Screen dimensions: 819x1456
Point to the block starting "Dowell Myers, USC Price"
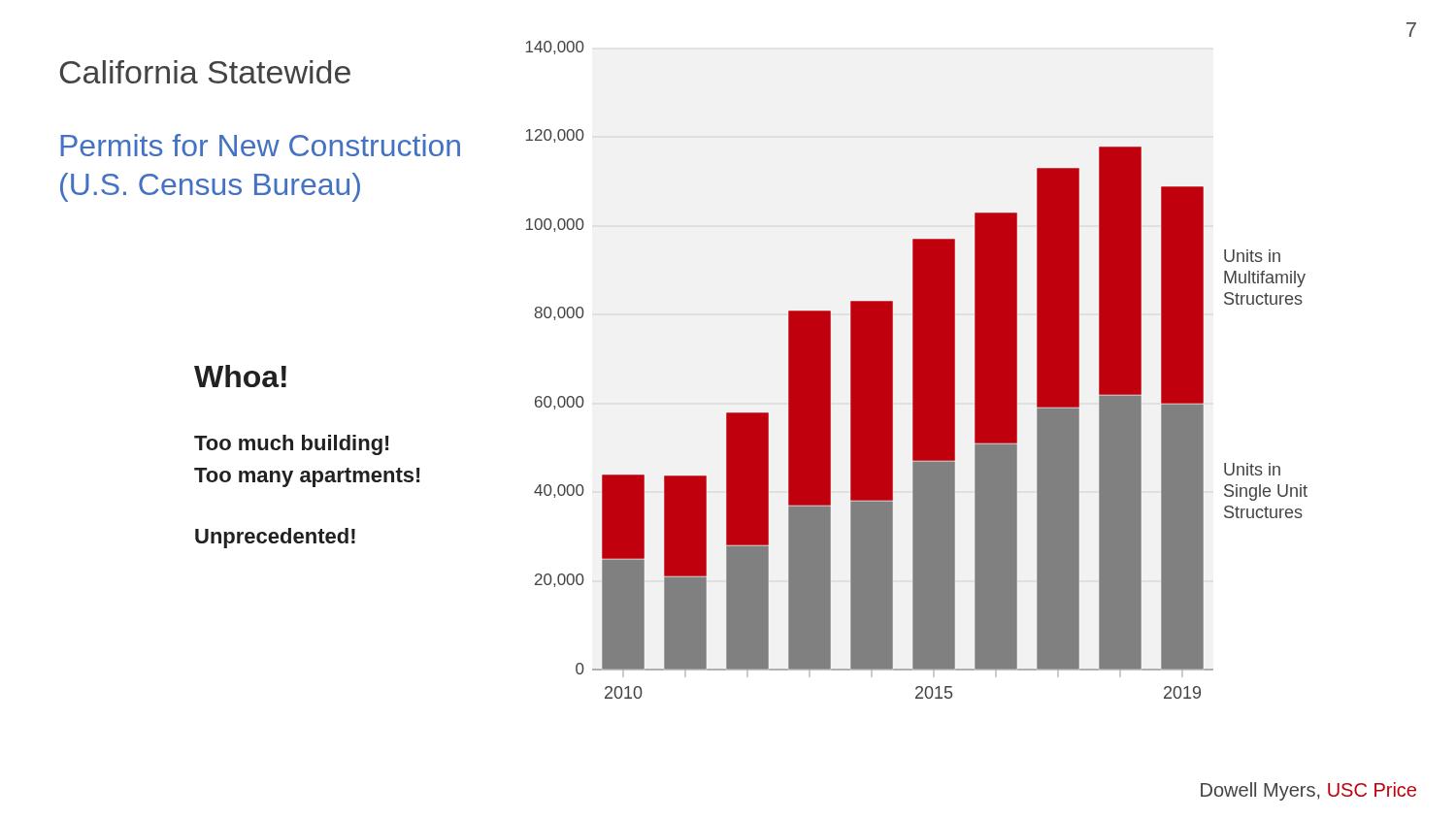coord(1308,790)
